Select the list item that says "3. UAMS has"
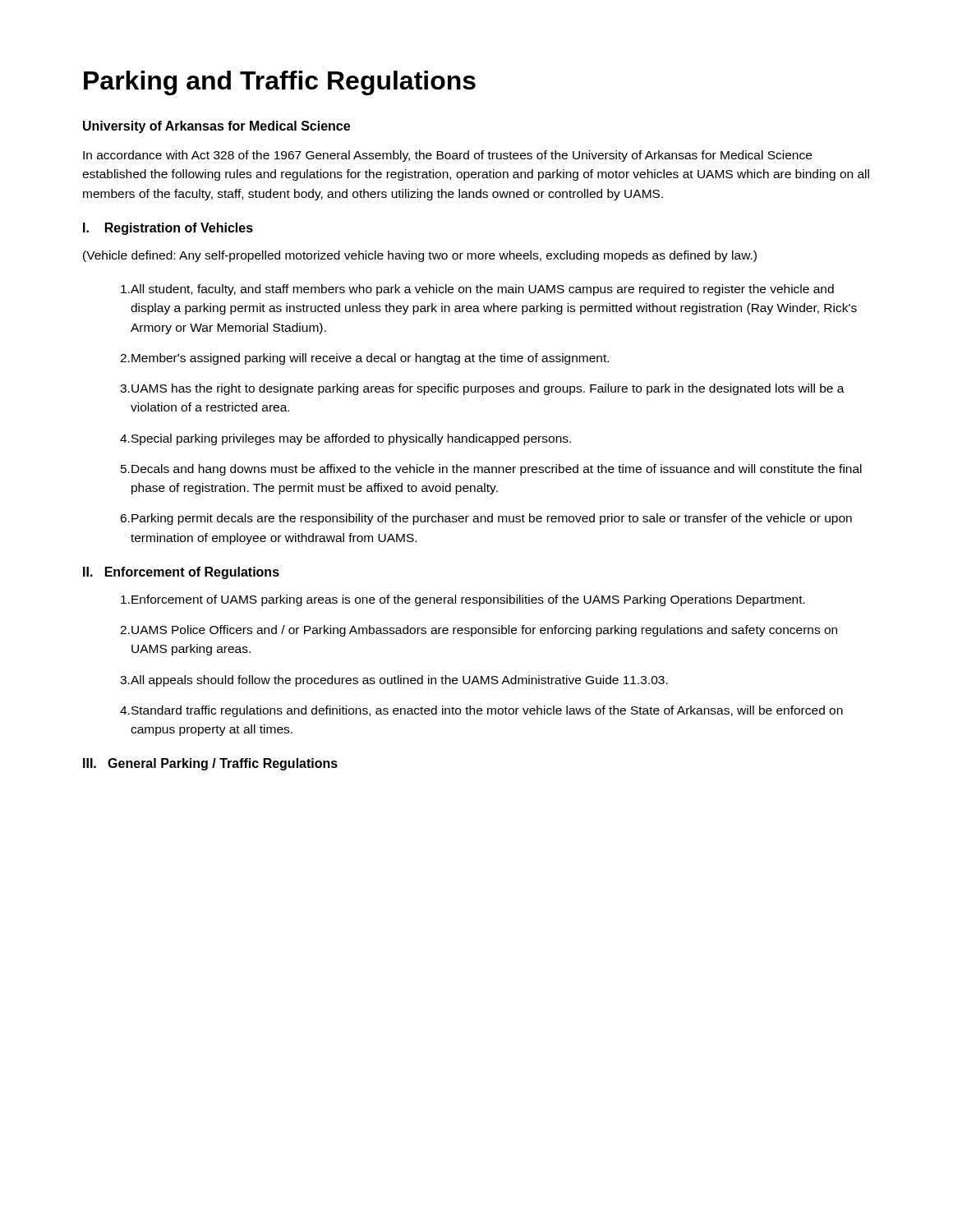Screen dimensions: 1232x953 point(476,398)
